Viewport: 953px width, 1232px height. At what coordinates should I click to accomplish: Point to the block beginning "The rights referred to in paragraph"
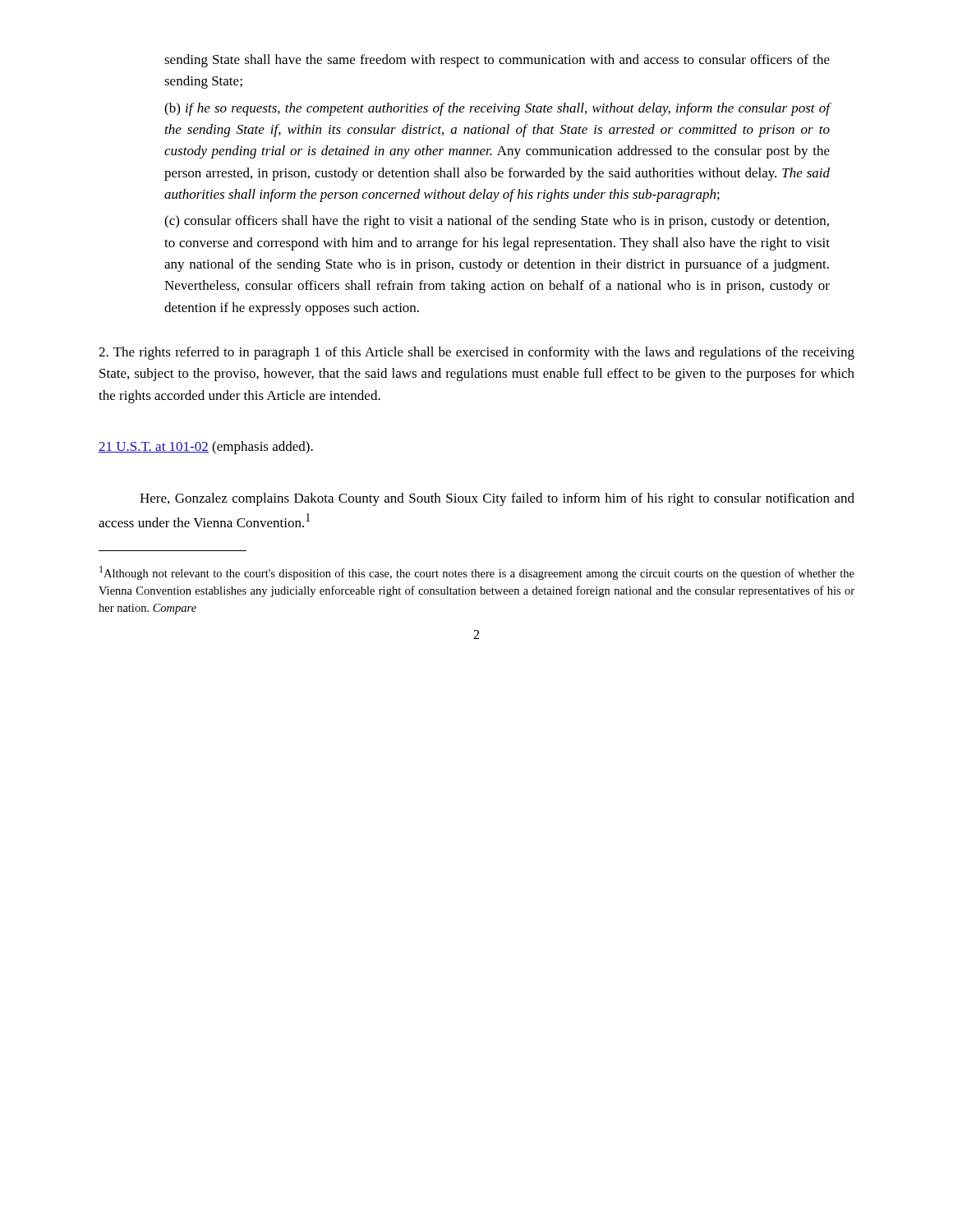(476, 374)
